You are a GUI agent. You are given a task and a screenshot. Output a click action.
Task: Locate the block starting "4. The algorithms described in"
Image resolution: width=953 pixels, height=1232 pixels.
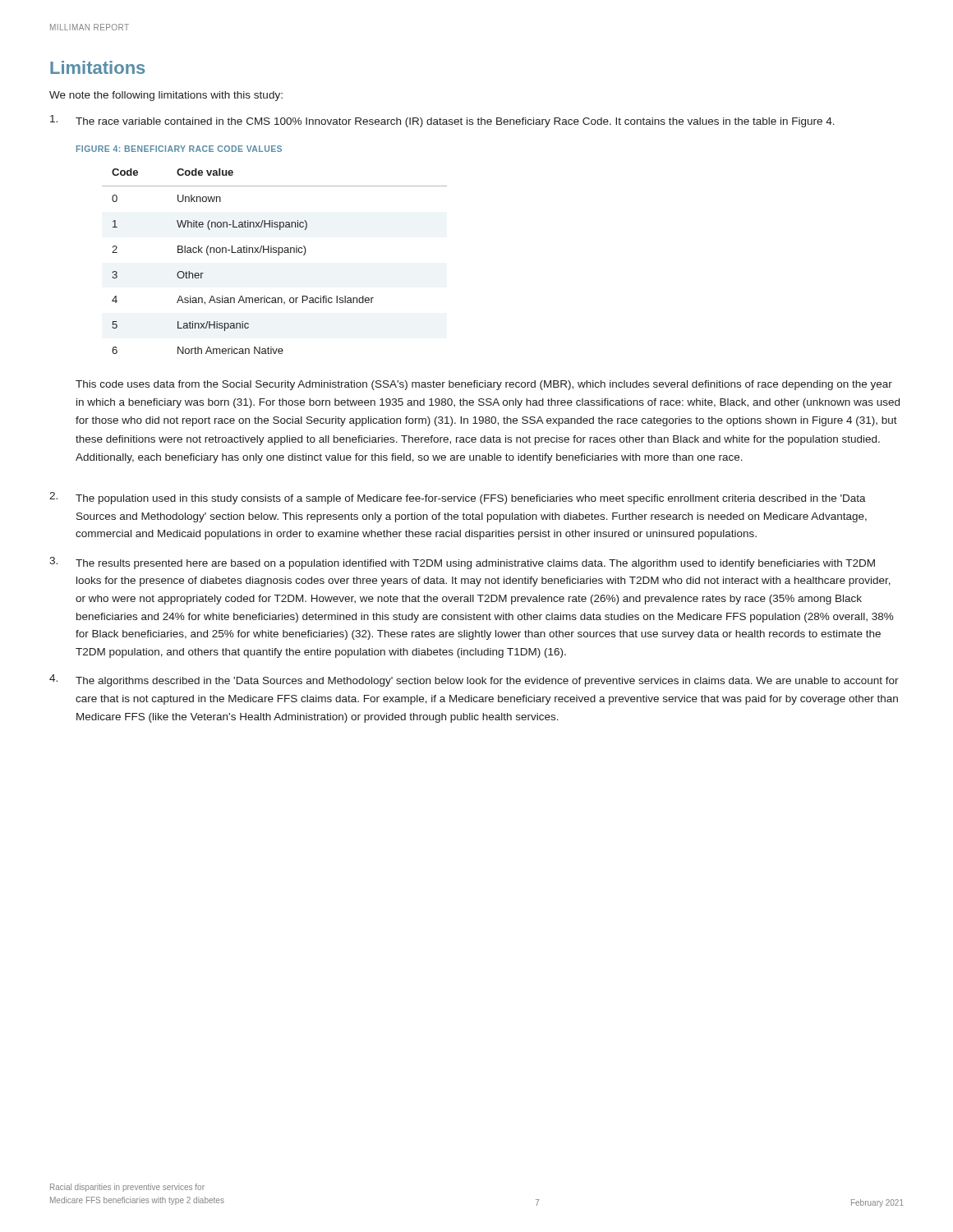point(476,699)
